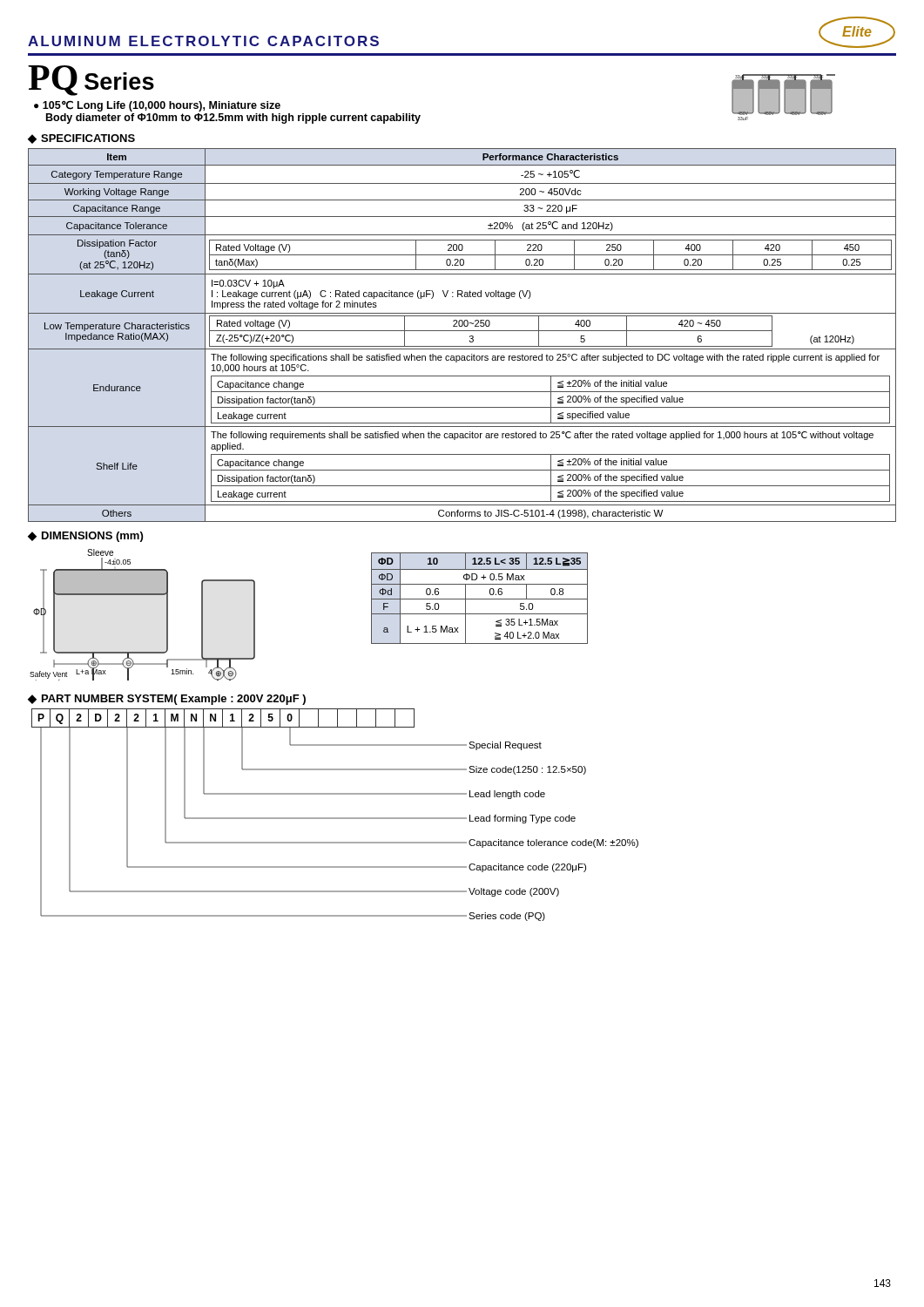Click on the infographic
This screenshot has width=924, height=1307.
coord(464,857)
